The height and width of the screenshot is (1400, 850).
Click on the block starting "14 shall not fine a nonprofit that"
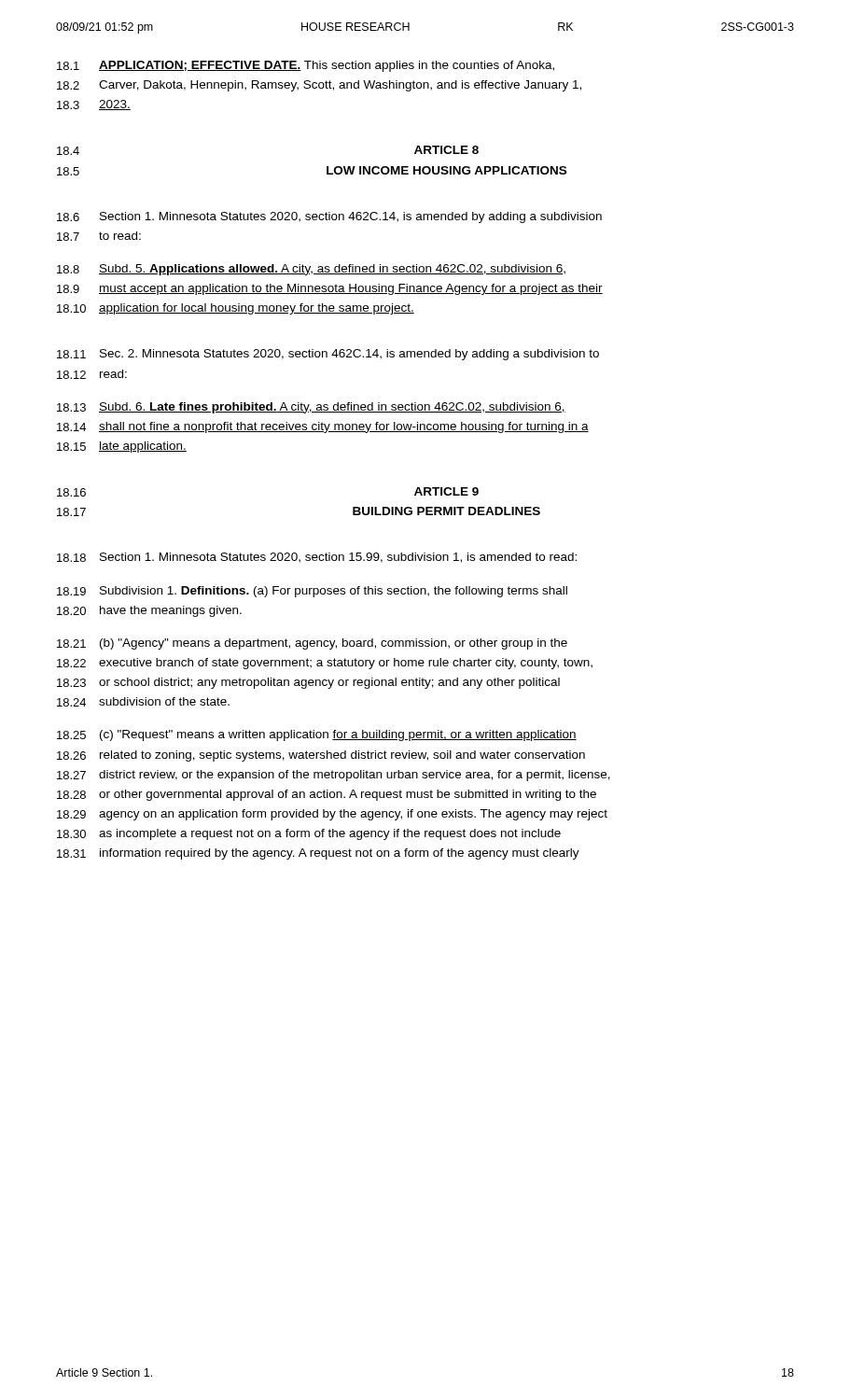click(x=425, y=427)
